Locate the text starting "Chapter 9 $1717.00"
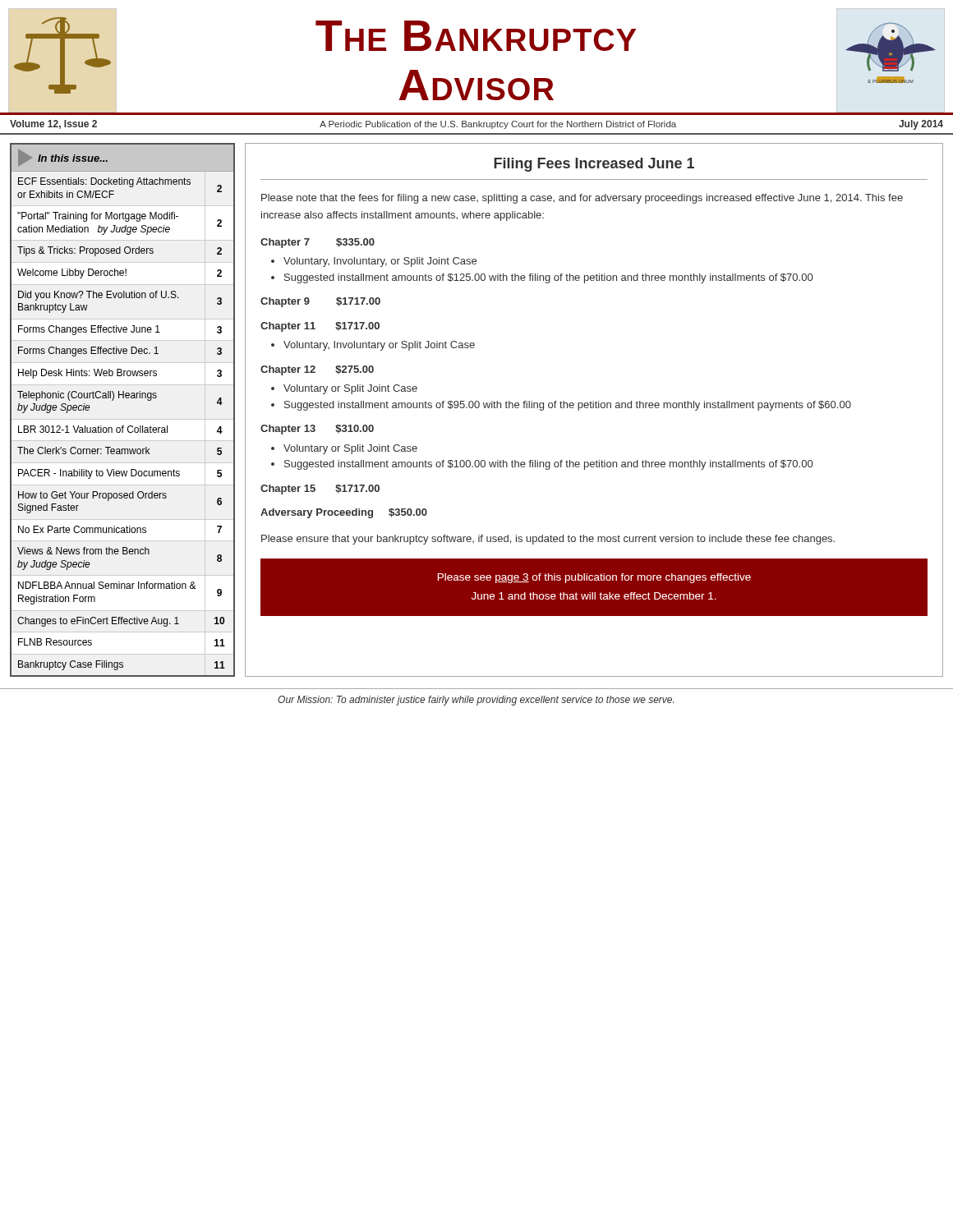The image size is (953, 1232). (x=282, y=302)
